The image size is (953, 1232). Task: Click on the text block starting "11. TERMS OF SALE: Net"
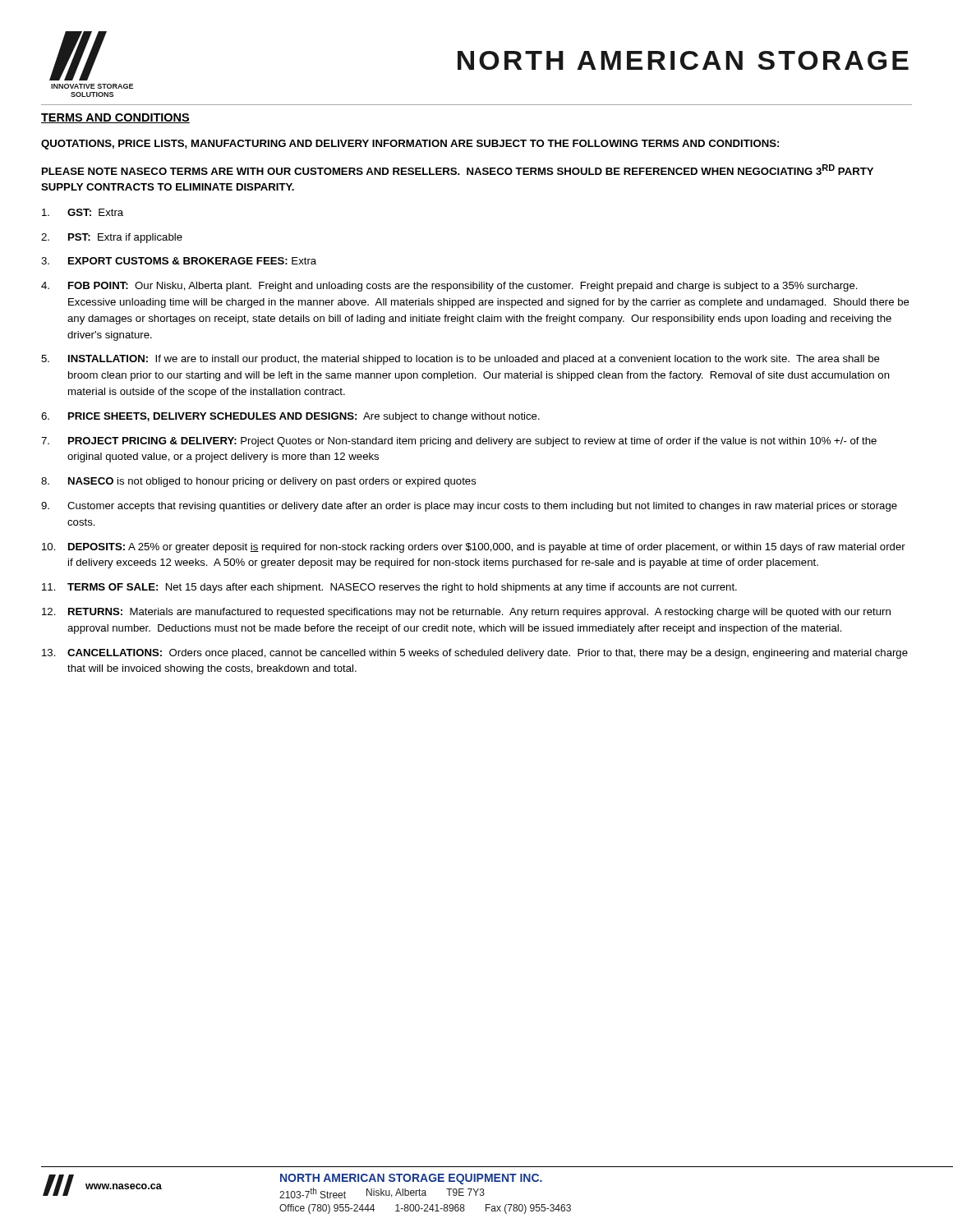coord(476,587)
